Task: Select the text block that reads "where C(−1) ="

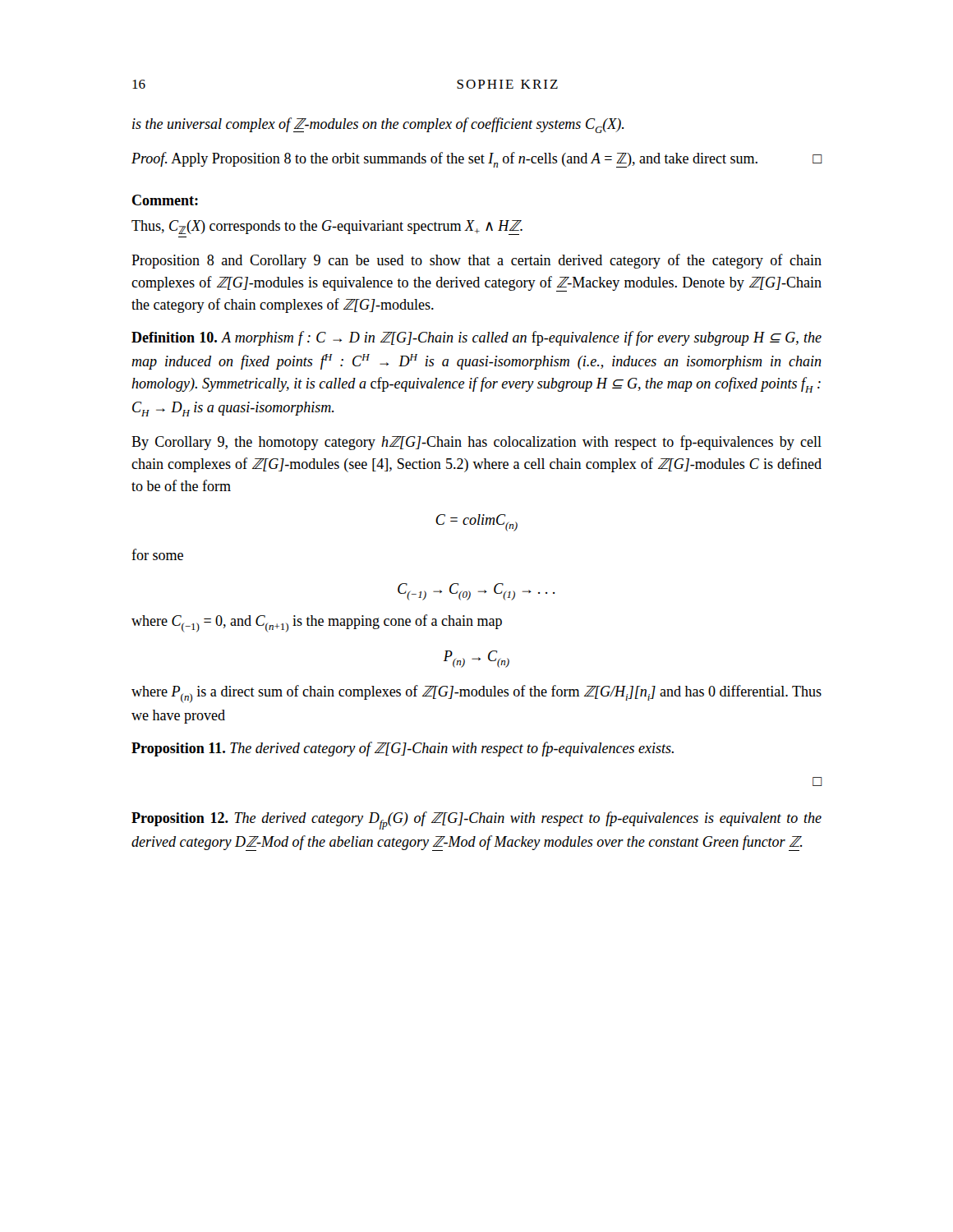Action: [x=317, y=622]
